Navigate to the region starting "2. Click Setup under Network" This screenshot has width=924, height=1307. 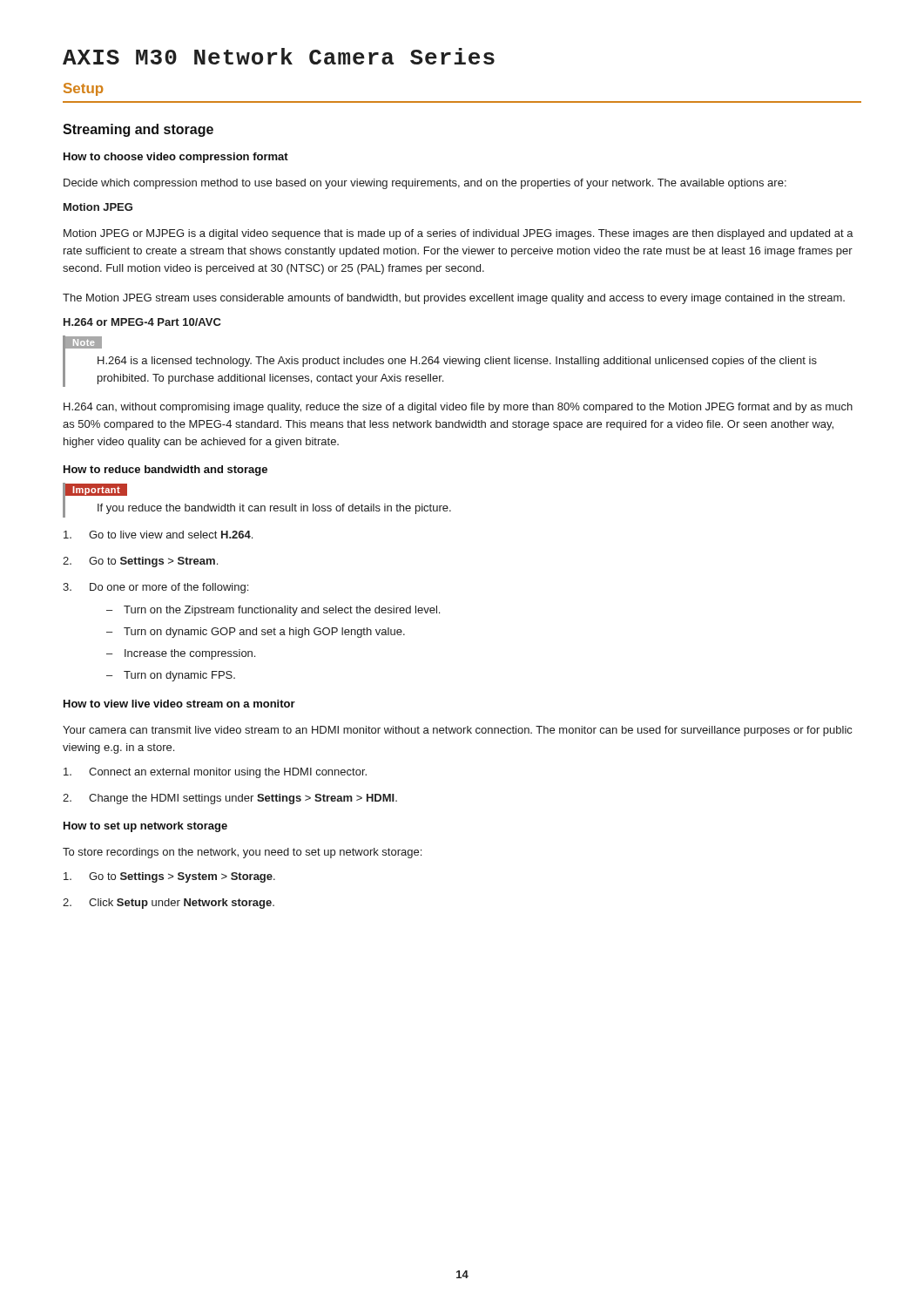(x=169, y=904)
